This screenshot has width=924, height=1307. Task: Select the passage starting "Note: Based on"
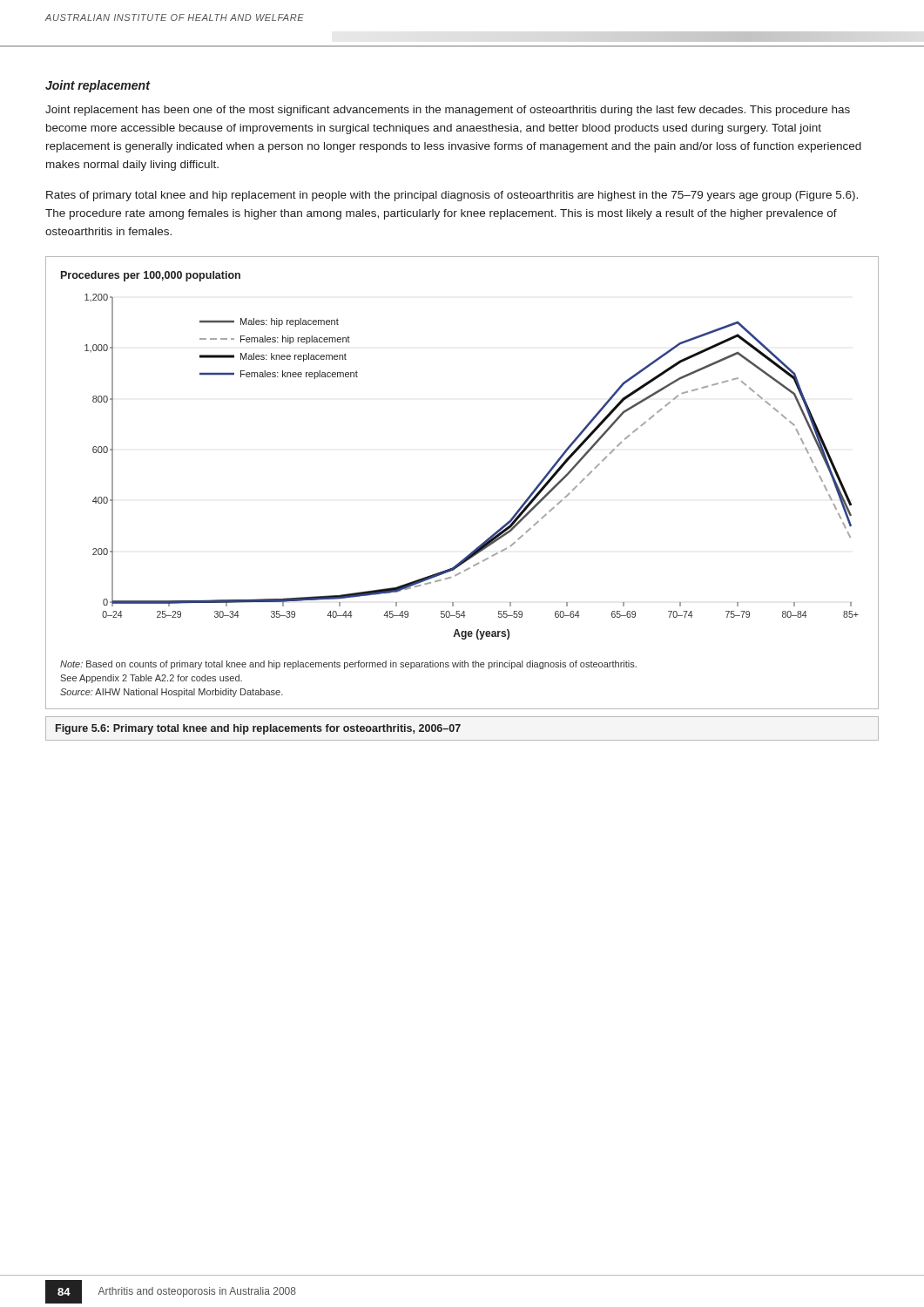point(349,678)
